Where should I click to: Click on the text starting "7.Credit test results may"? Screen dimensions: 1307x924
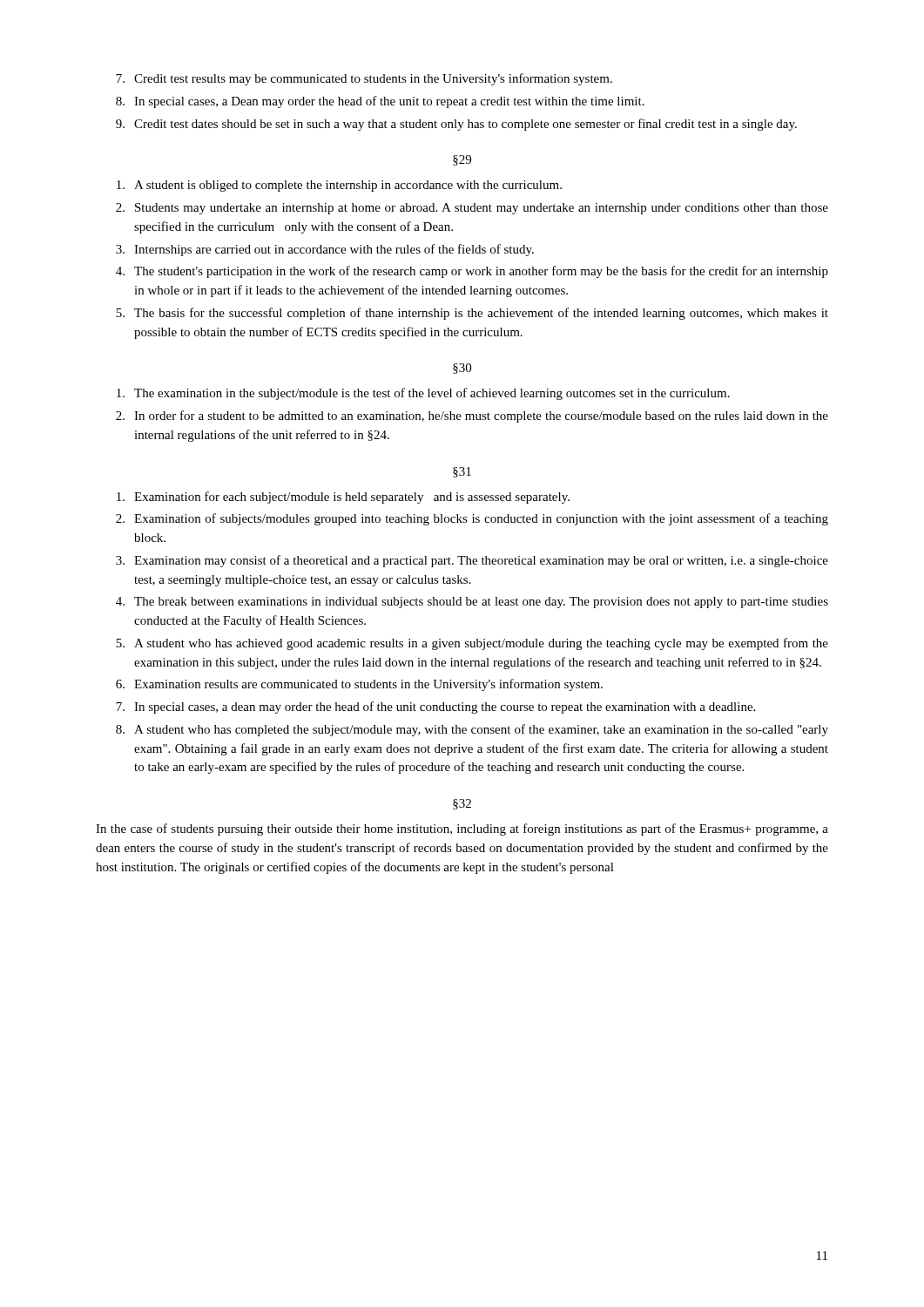pos(462,79)
